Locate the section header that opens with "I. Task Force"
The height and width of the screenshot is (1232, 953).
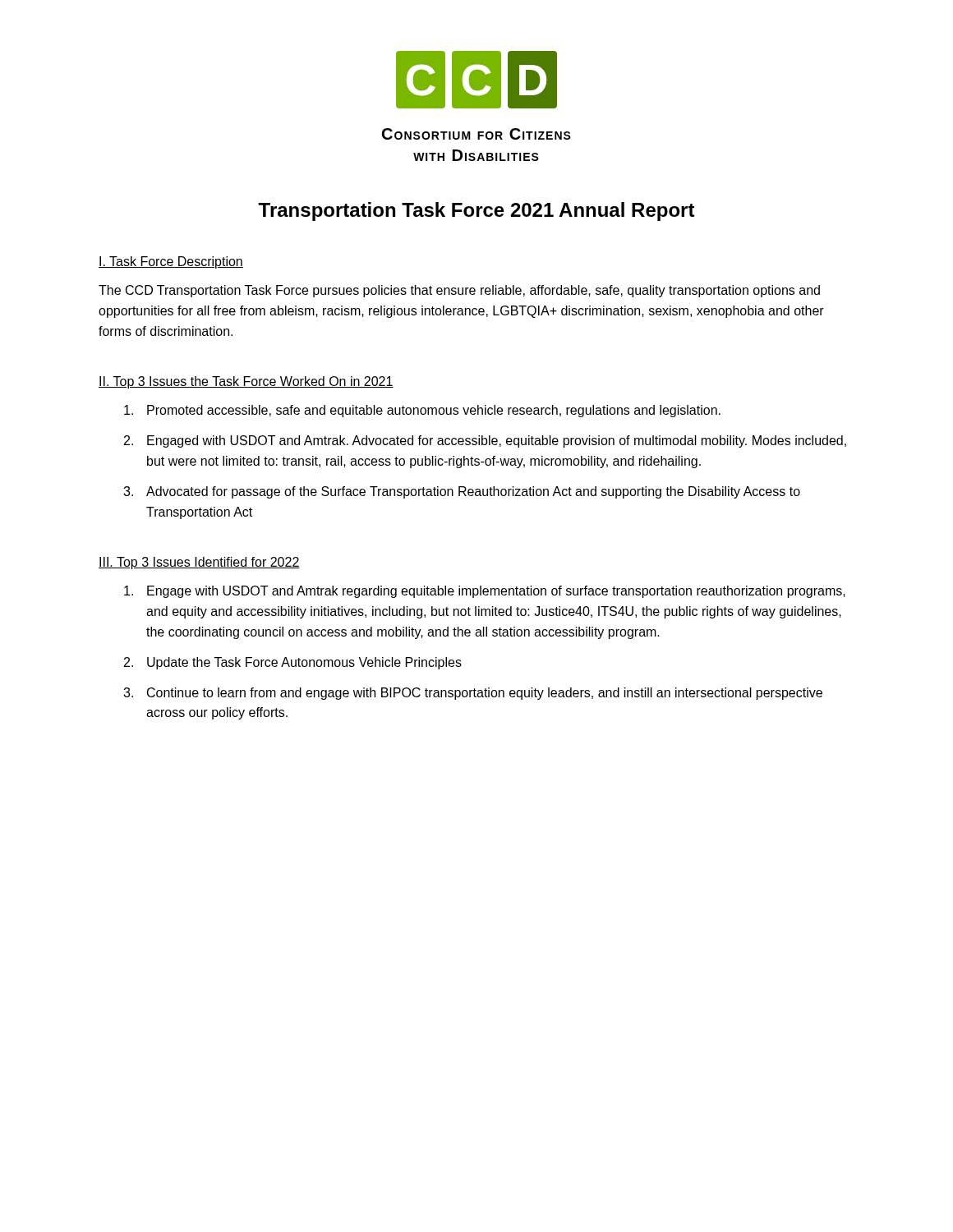[171, 262]
